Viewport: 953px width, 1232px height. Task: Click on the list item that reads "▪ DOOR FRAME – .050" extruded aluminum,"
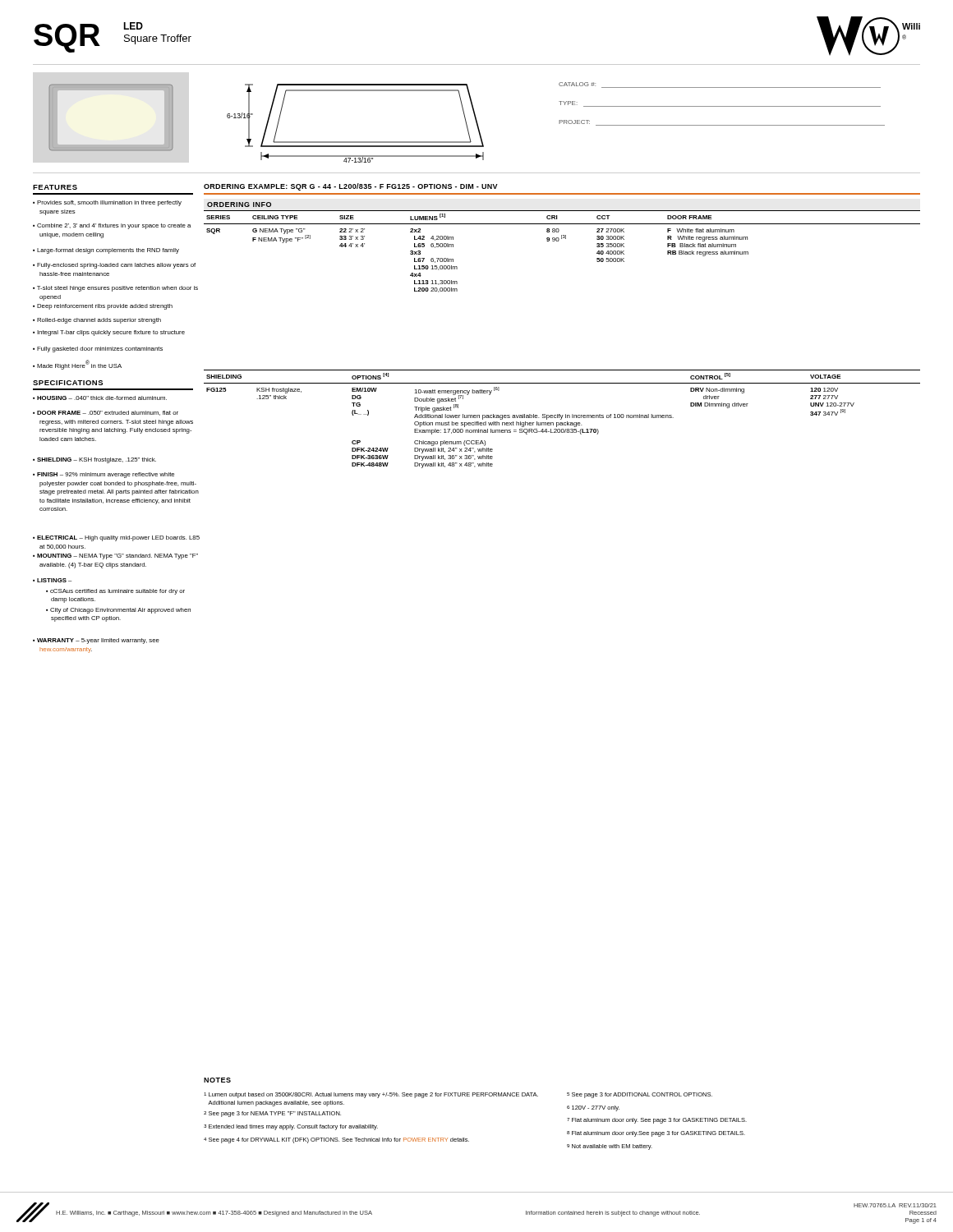pos(113,426)
